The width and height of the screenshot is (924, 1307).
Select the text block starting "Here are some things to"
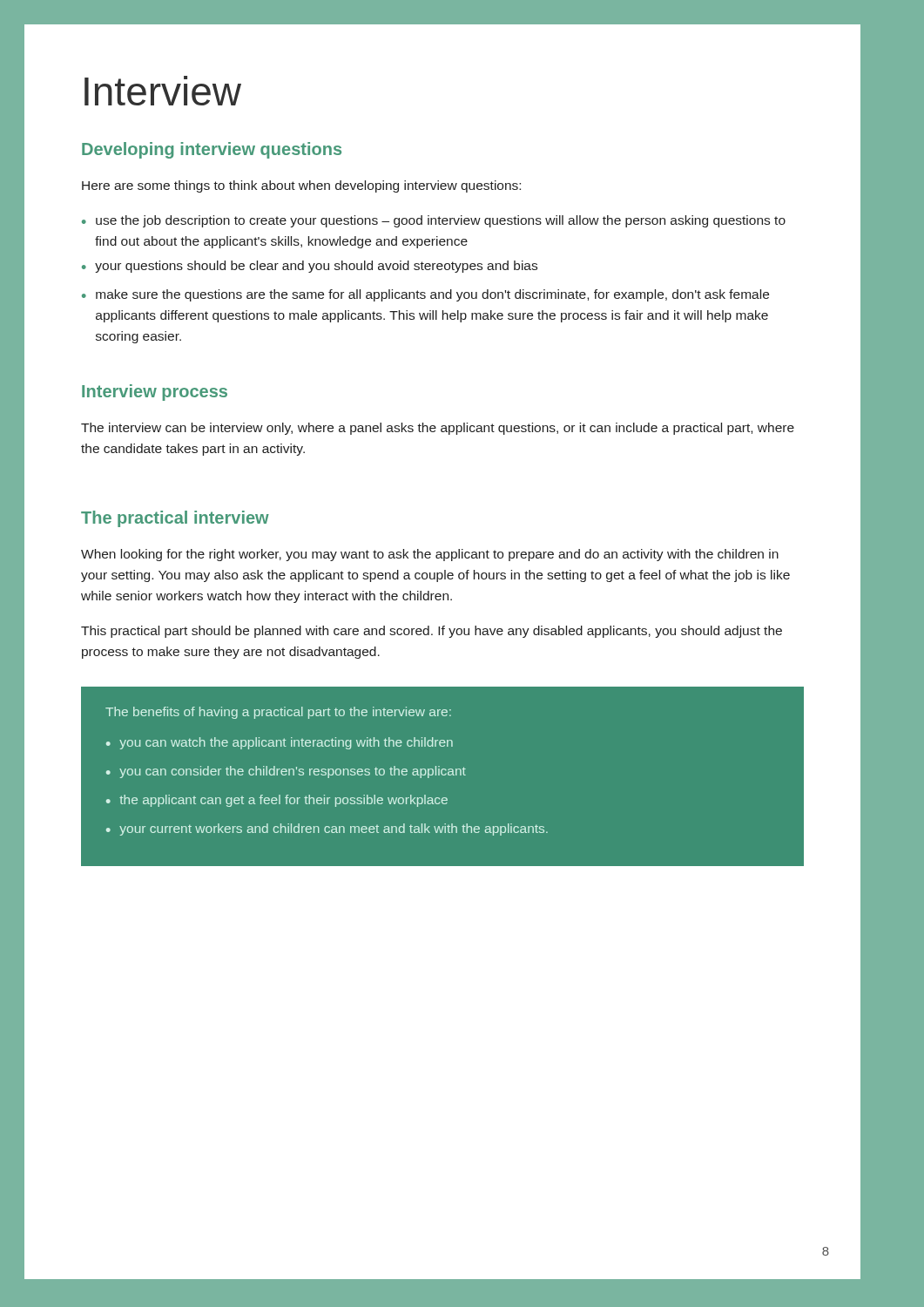pos(442,186)
